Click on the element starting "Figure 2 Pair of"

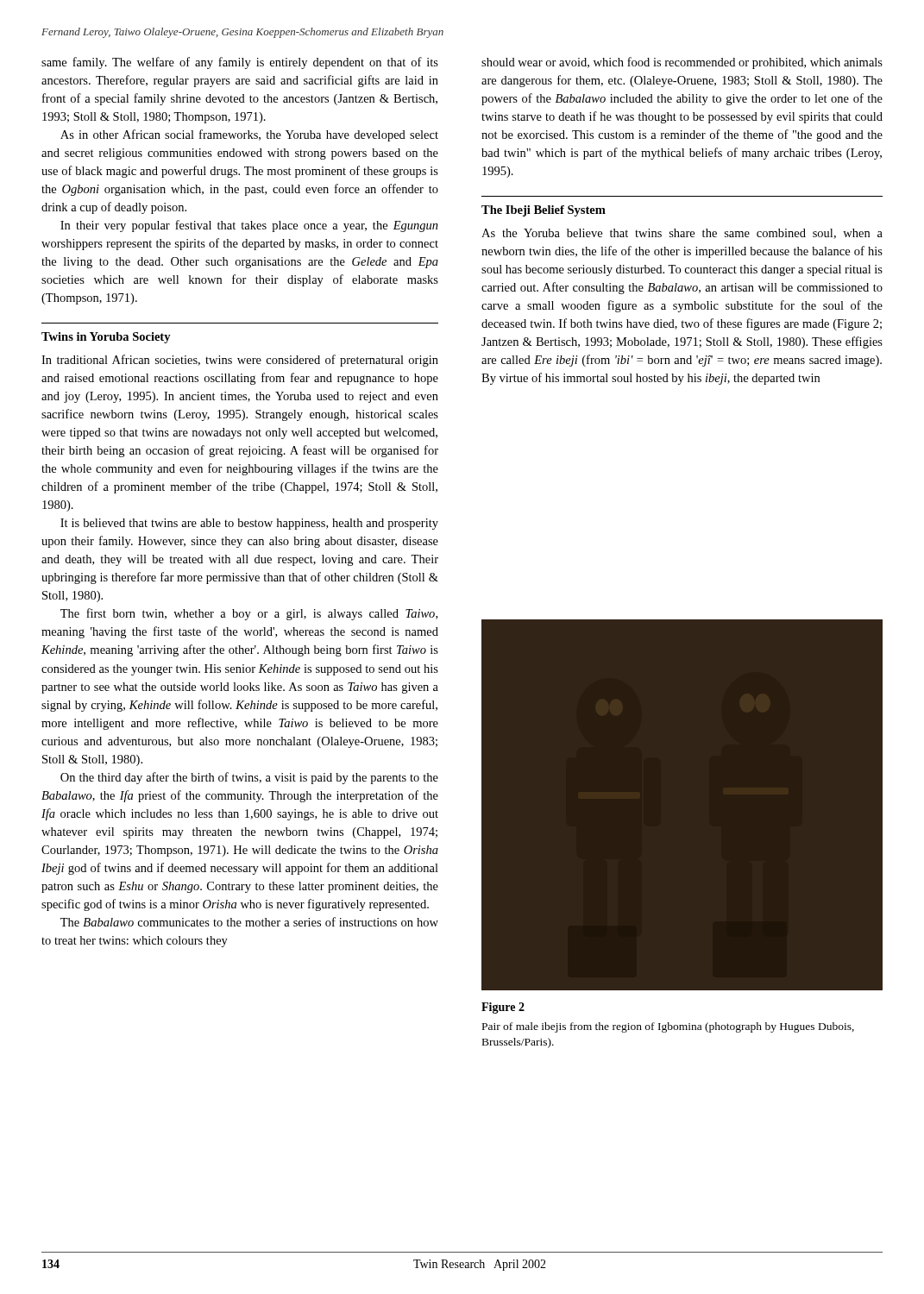[x=682, y=1025]
